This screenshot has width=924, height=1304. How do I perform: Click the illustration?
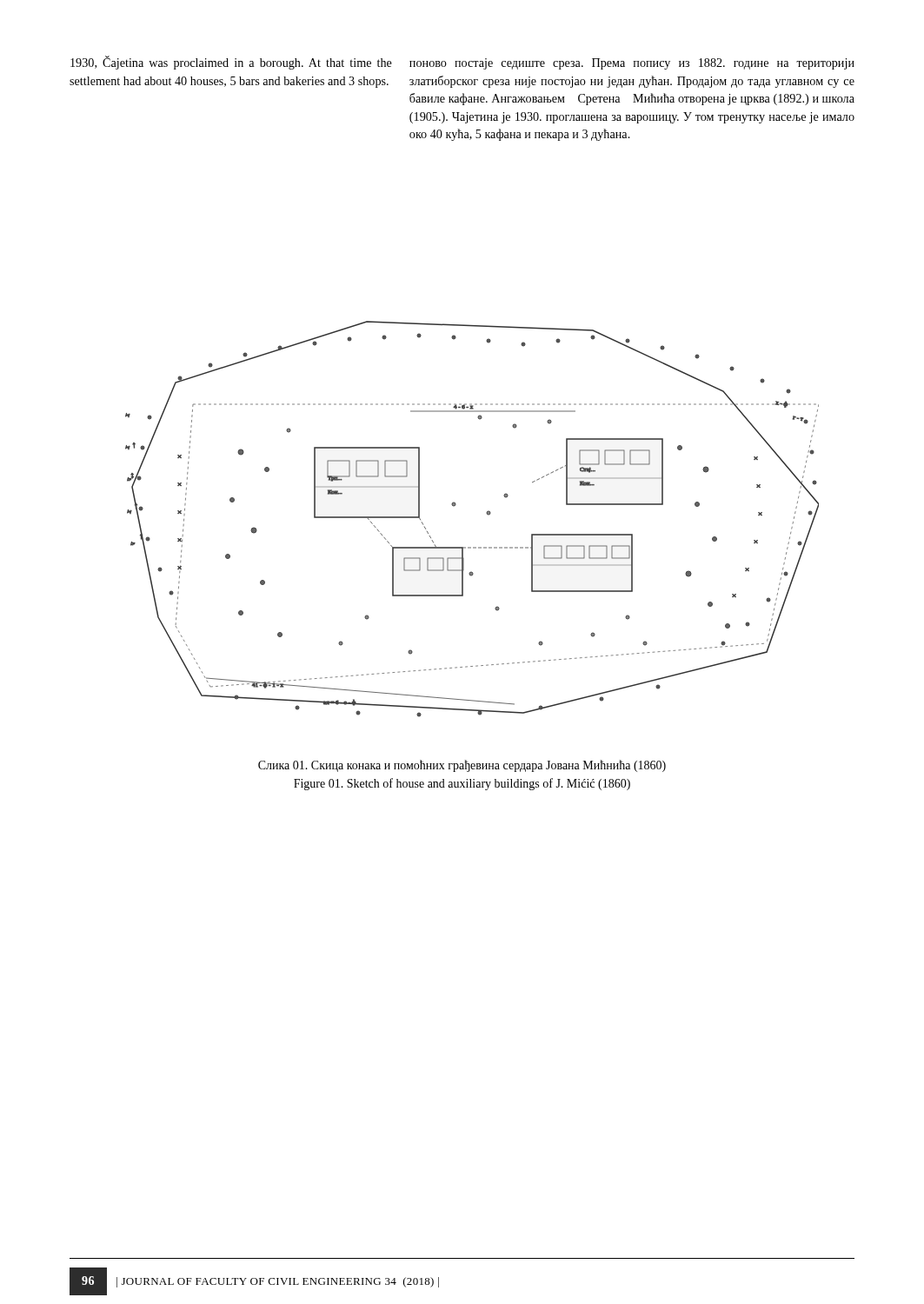(x=462, y=500)
